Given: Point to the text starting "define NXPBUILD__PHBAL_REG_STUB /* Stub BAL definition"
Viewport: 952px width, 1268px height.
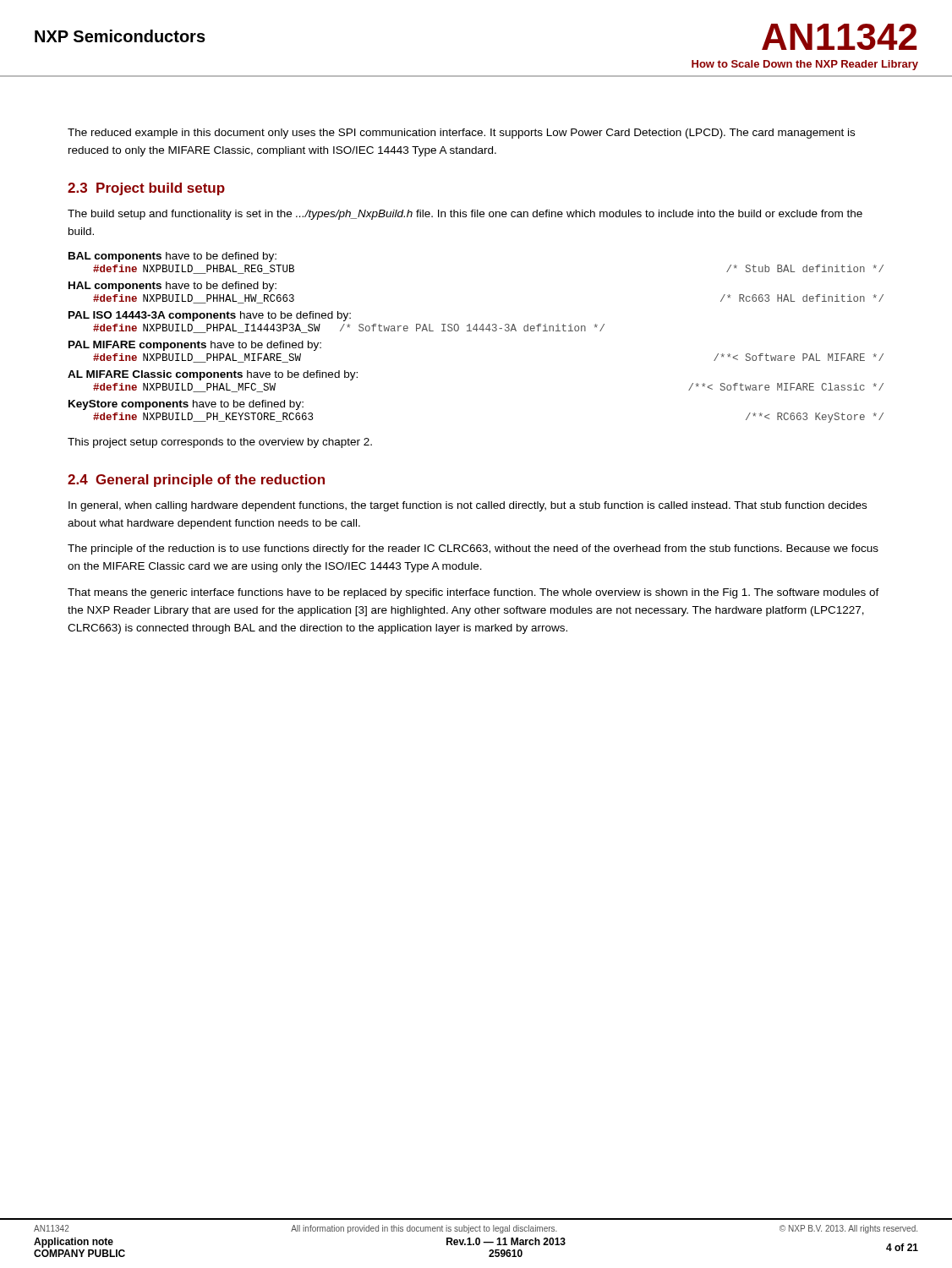Looking at the screenshot, I should tap(200, 273).
